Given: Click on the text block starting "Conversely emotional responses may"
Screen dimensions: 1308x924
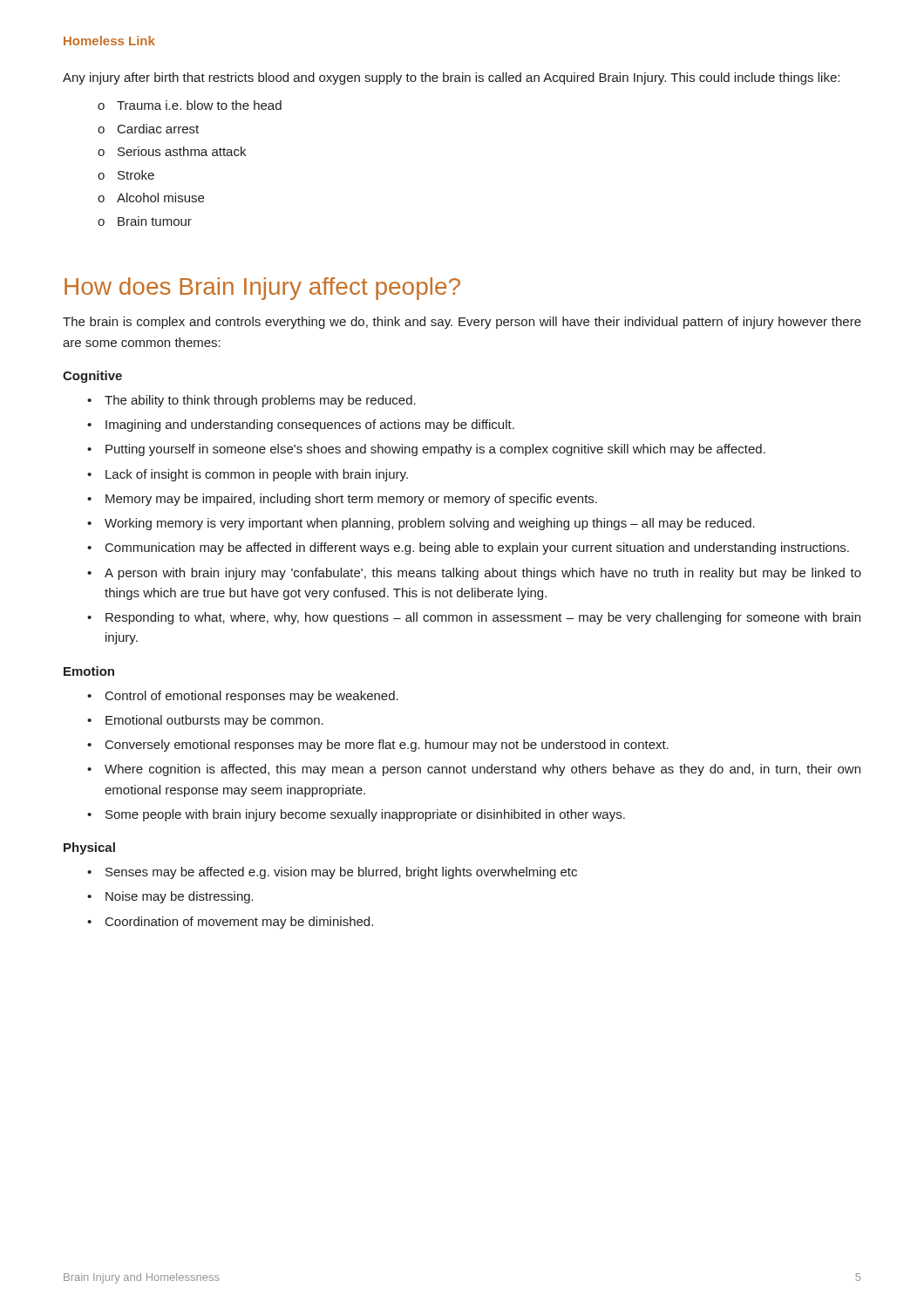Looking at the screenshot, I should pyautogui.click(x=387, y=744).
